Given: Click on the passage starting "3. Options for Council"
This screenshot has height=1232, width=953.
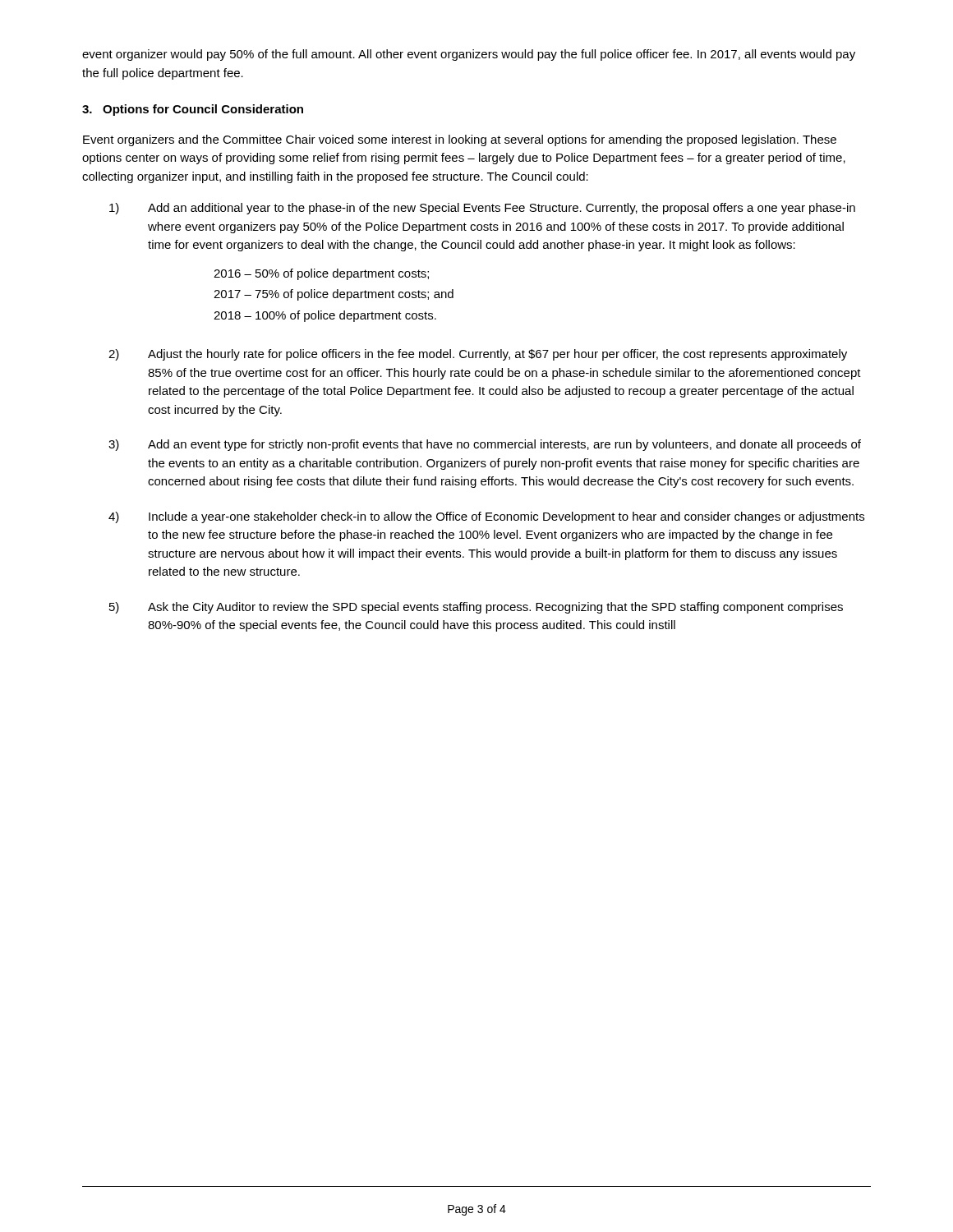Looking at the screenshot, I should [x=193, y=109].
